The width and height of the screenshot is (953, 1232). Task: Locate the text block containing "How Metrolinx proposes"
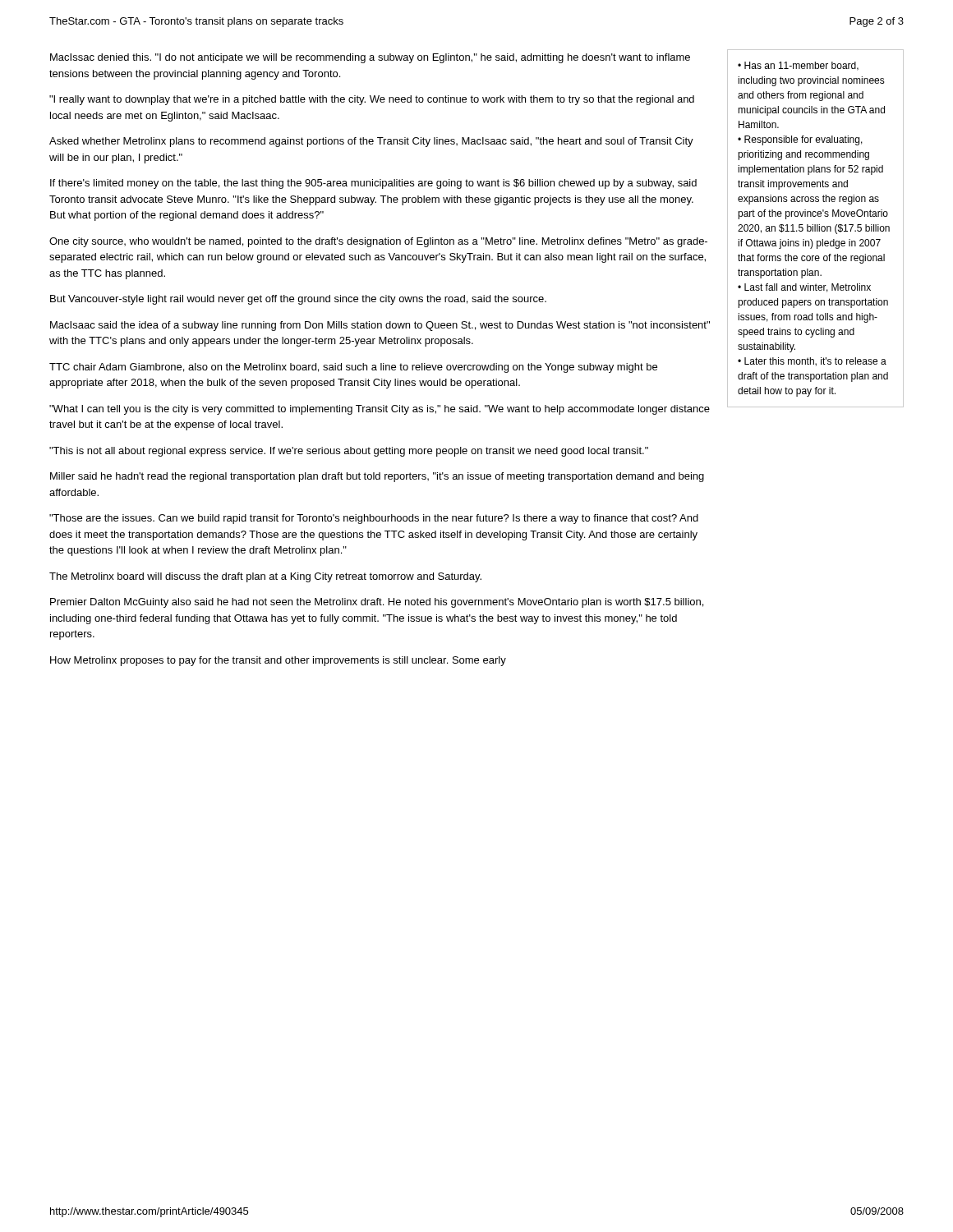click(x=380, y=660)
